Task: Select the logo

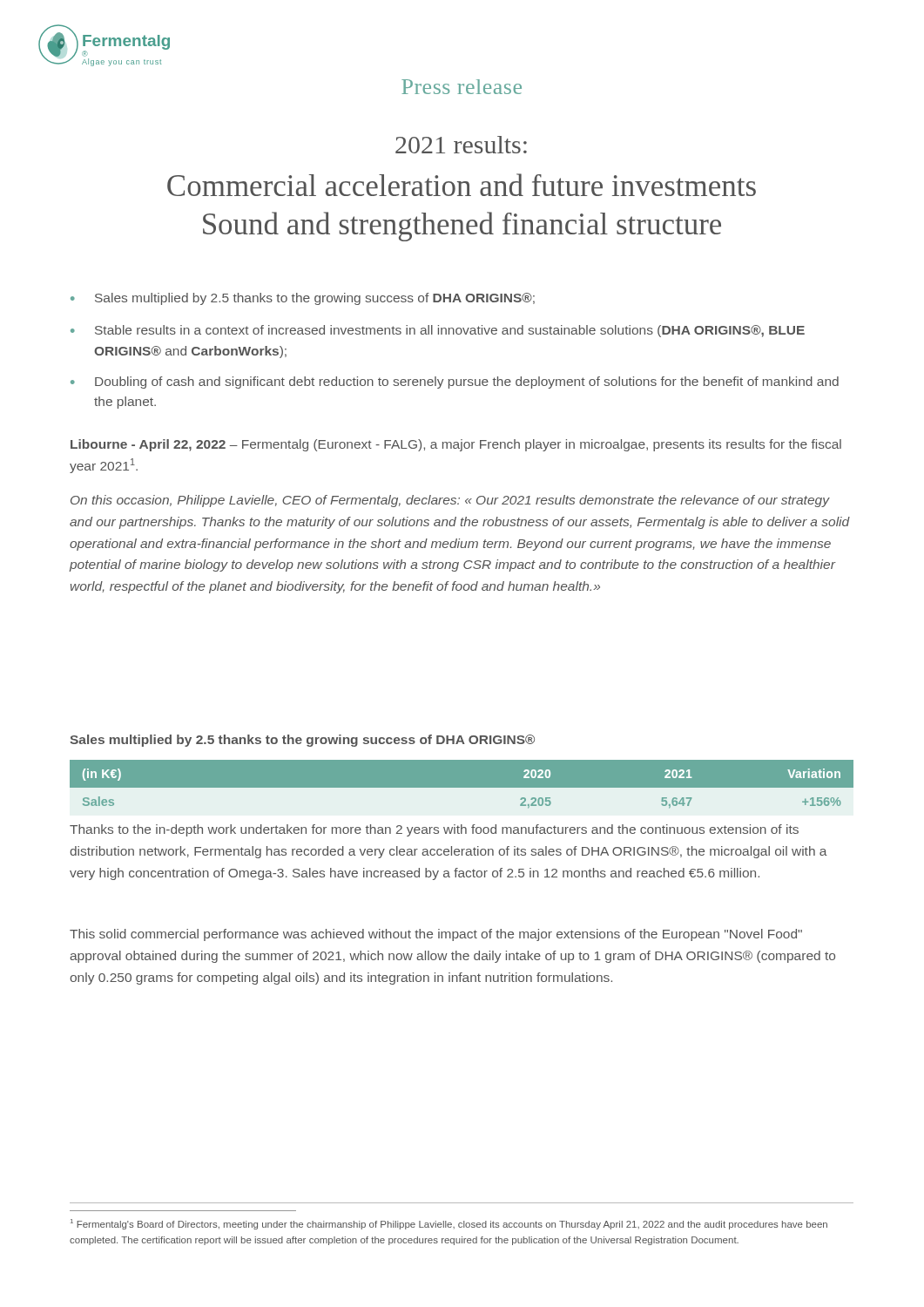Action: tap(125, 51)
